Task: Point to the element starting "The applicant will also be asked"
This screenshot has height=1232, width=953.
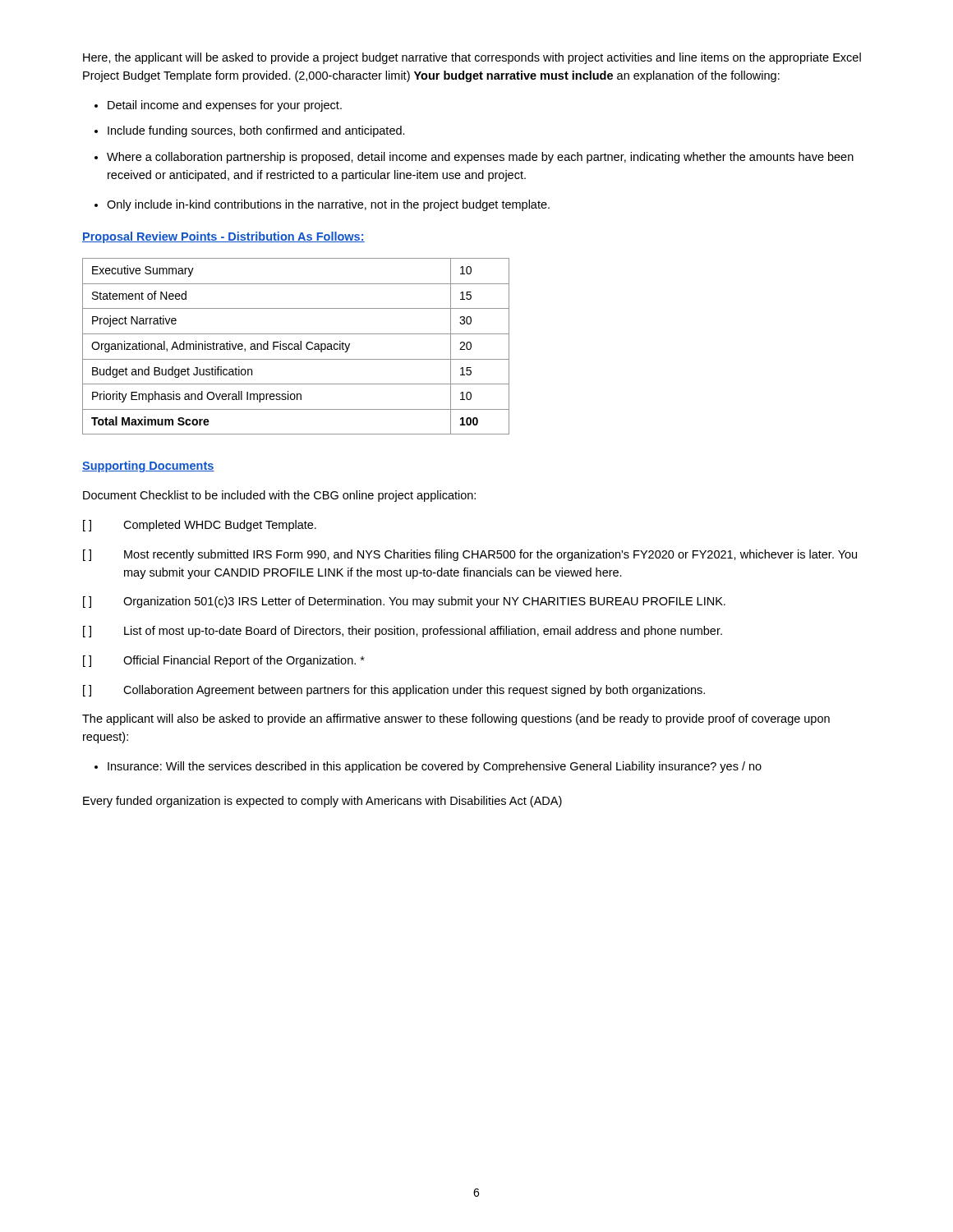Action: 456,728
